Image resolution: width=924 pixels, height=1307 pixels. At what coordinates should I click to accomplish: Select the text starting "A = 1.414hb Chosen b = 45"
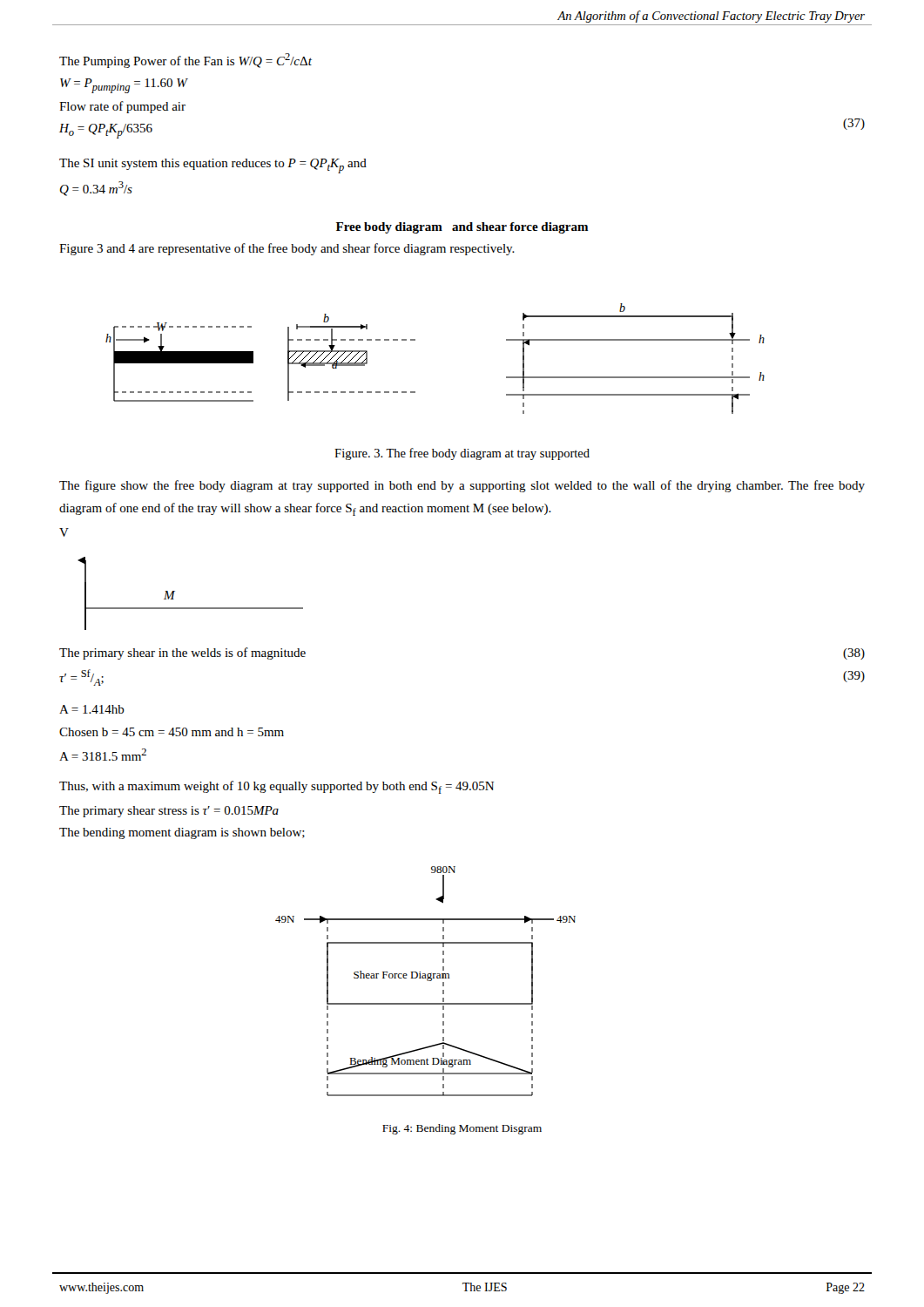[x=172, y=733]
